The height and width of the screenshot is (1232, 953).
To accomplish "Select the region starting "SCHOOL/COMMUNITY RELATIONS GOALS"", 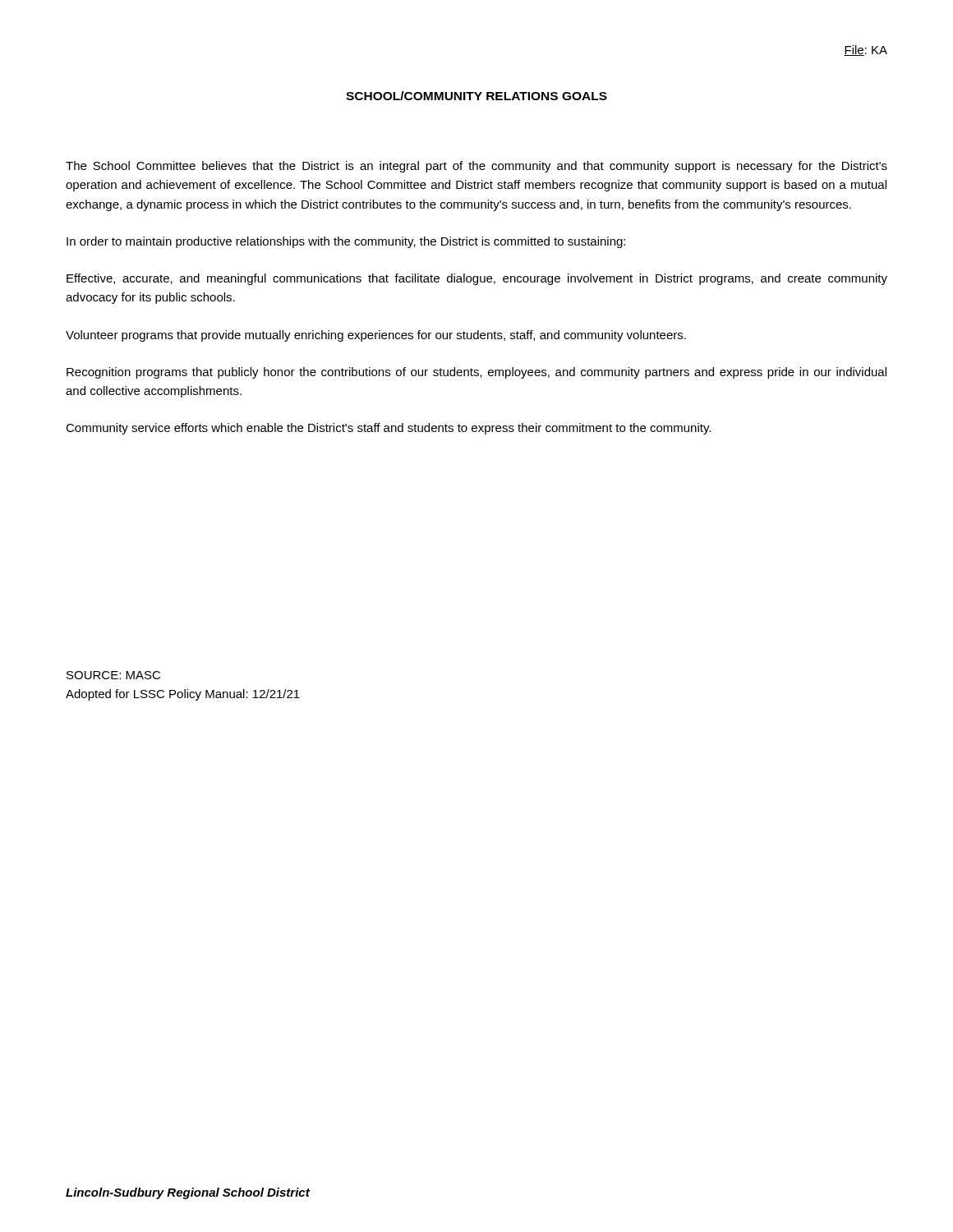I will [x=476, y=96].
